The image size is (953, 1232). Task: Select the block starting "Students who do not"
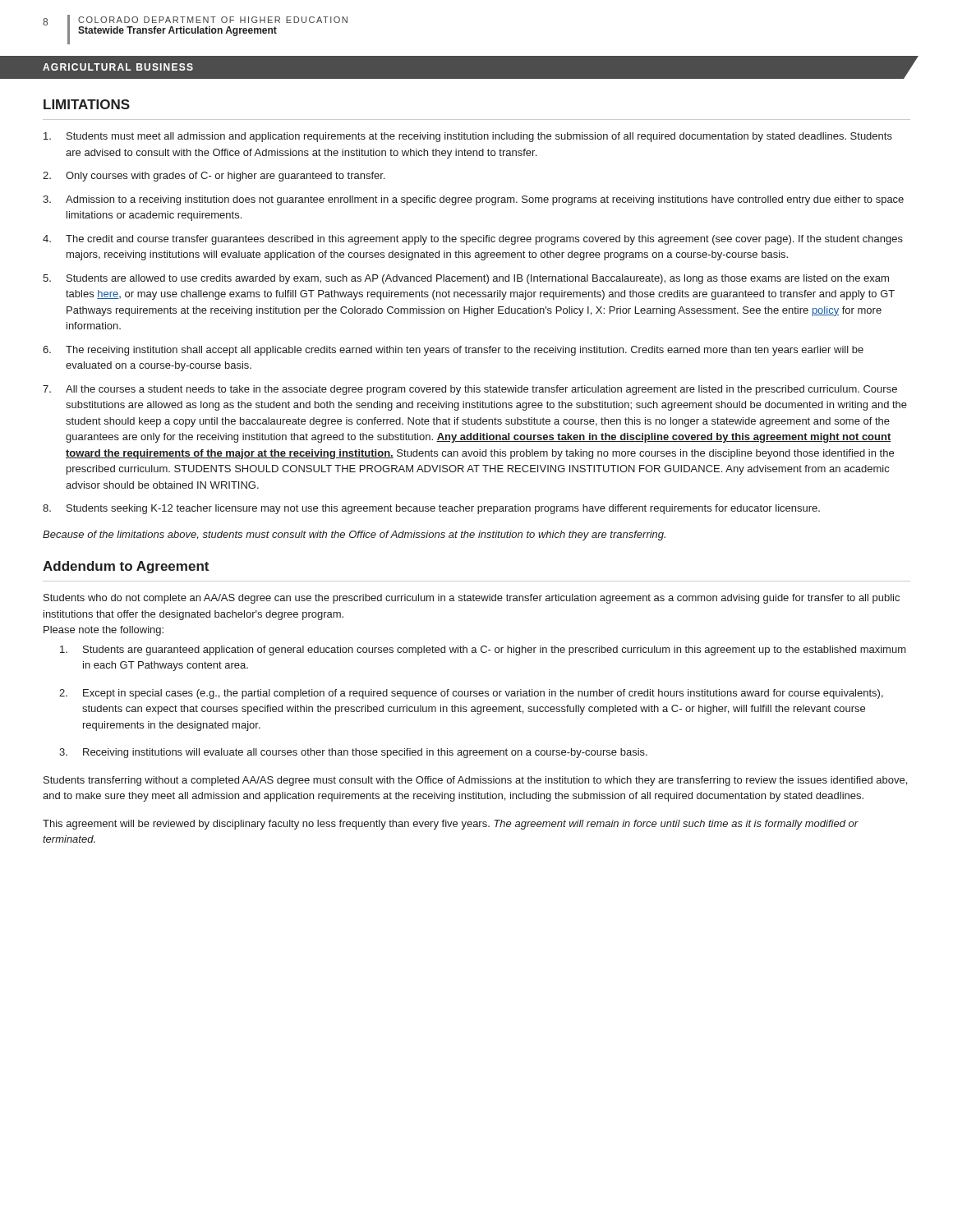point(472,599)
